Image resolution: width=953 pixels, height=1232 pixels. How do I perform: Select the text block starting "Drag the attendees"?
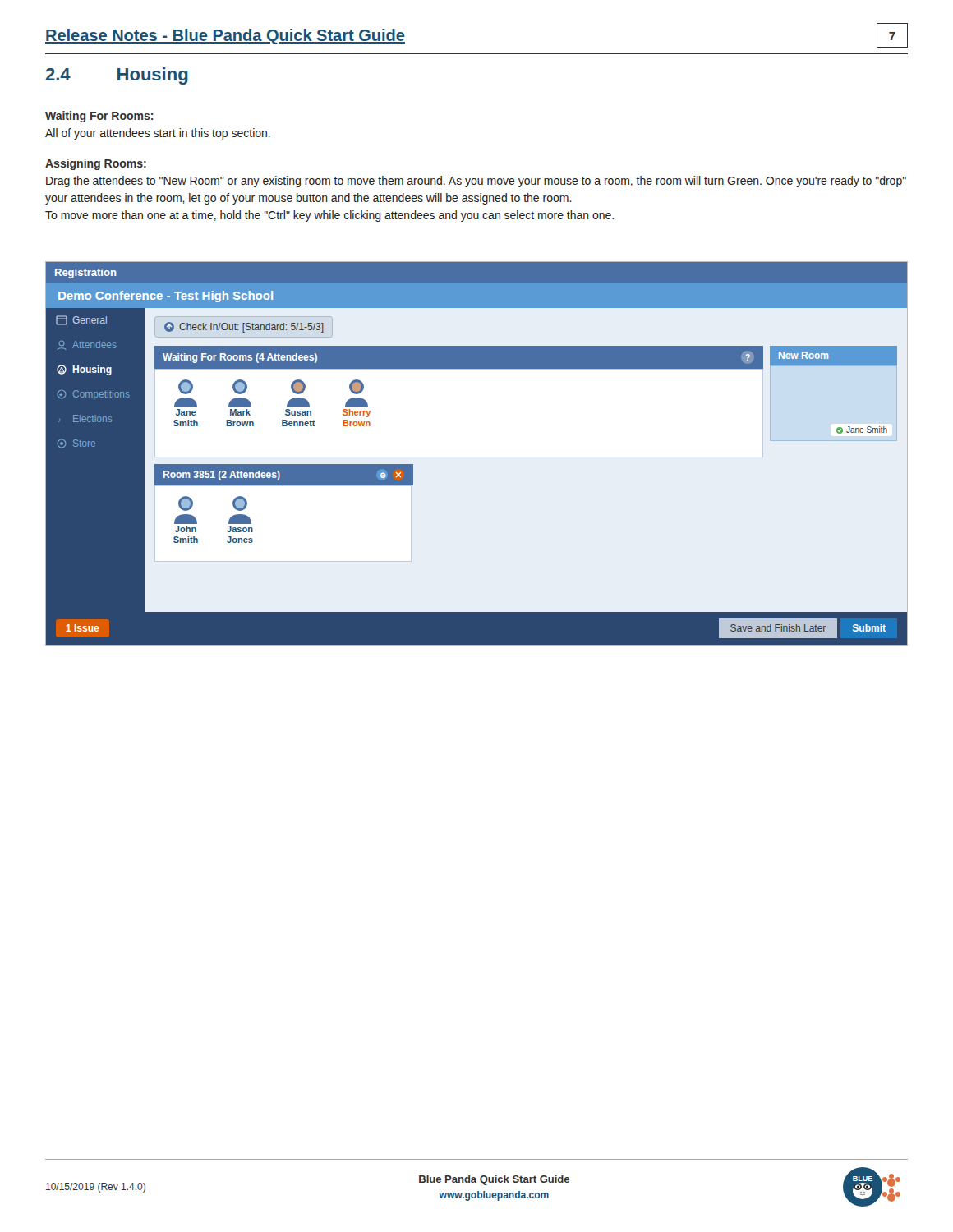476,198
